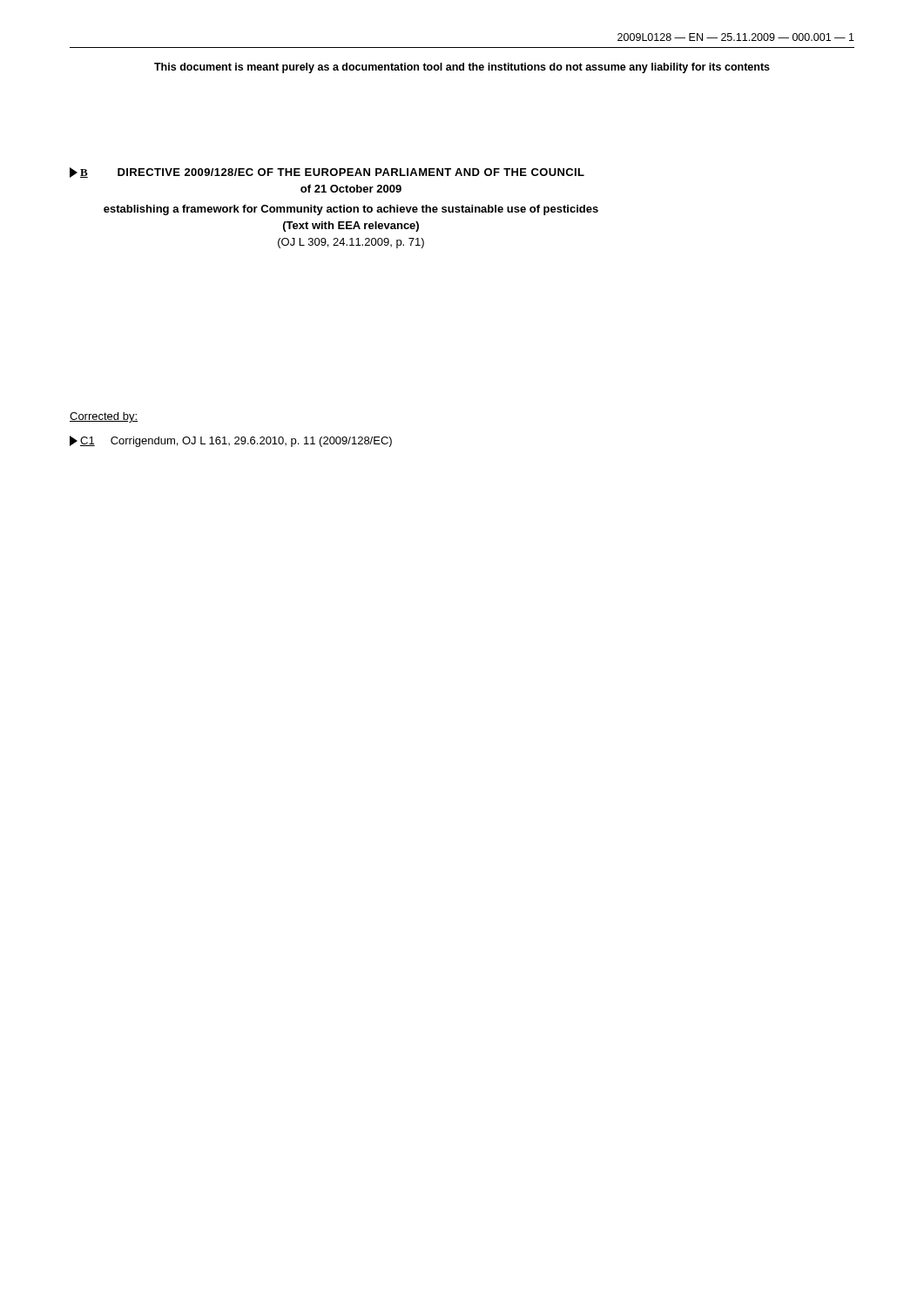
Task: Point to the passage starting "This document is meant purely"
Action: (462, 67)
